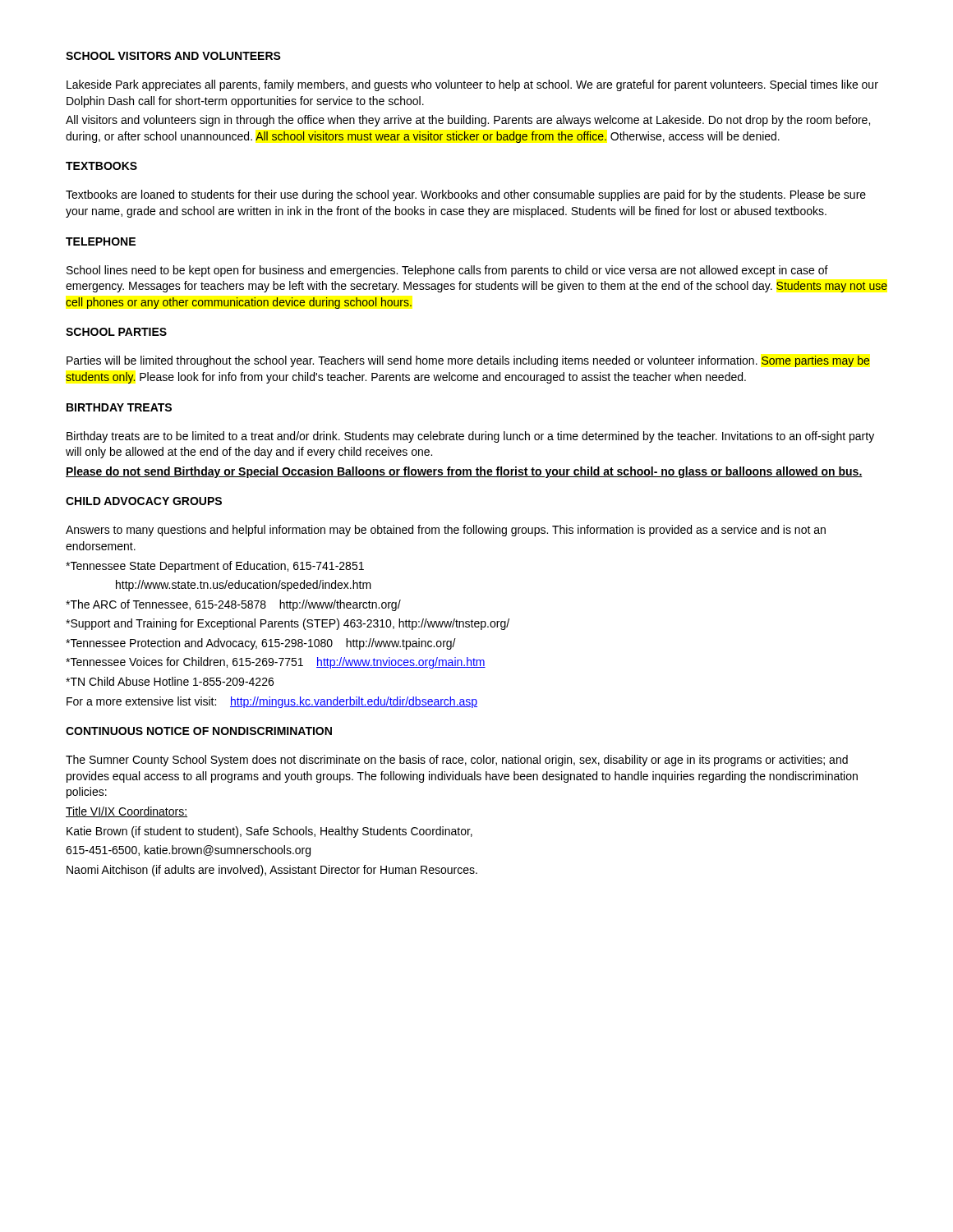The width and height of the screenshot is (953, 1232).
Task: Click the passage that begins "Birthday treats are to be limited to"
Action: 470,437
